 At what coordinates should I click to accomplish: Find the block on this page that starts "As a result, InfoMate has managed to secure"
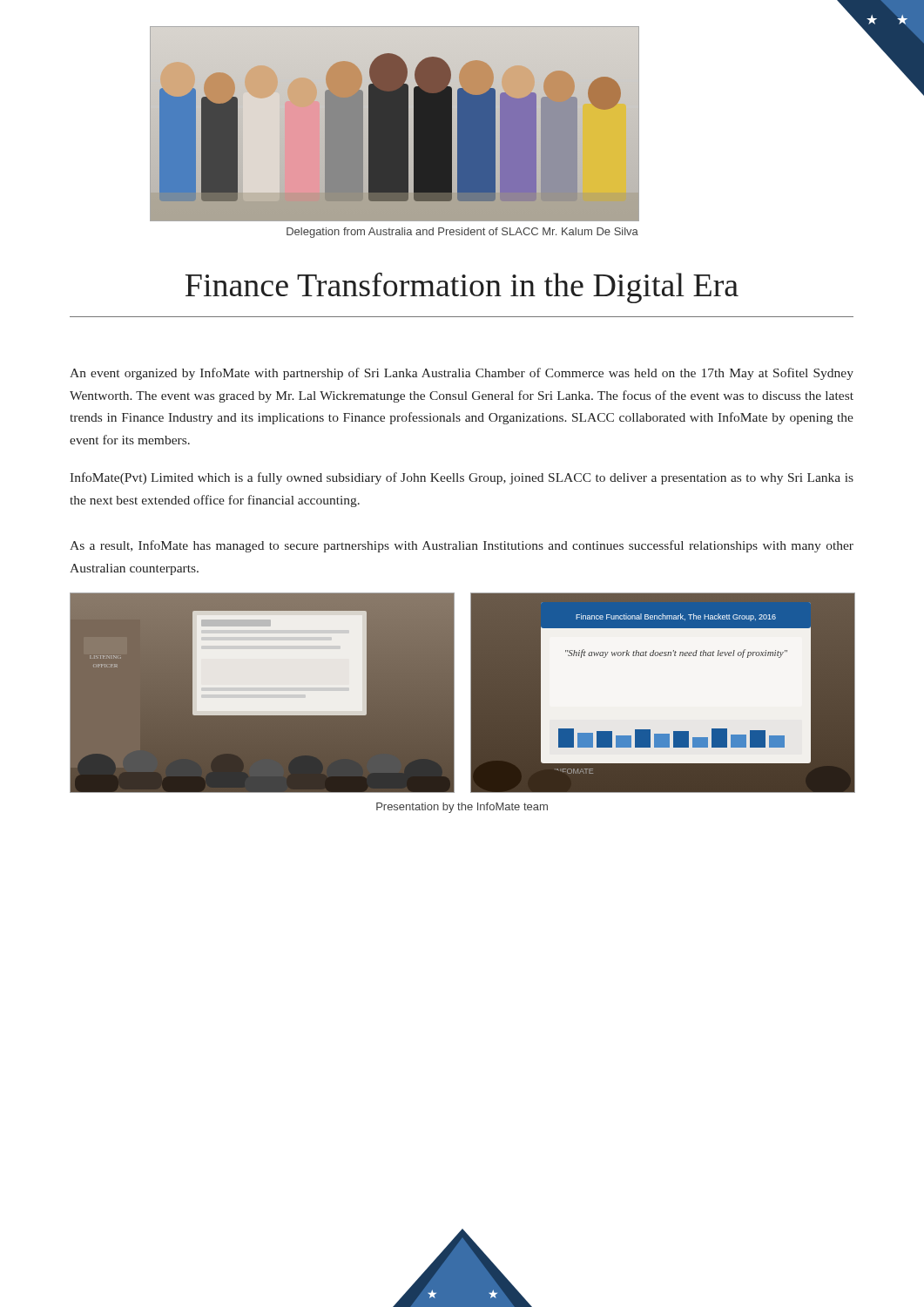click(x=462, y=556)
